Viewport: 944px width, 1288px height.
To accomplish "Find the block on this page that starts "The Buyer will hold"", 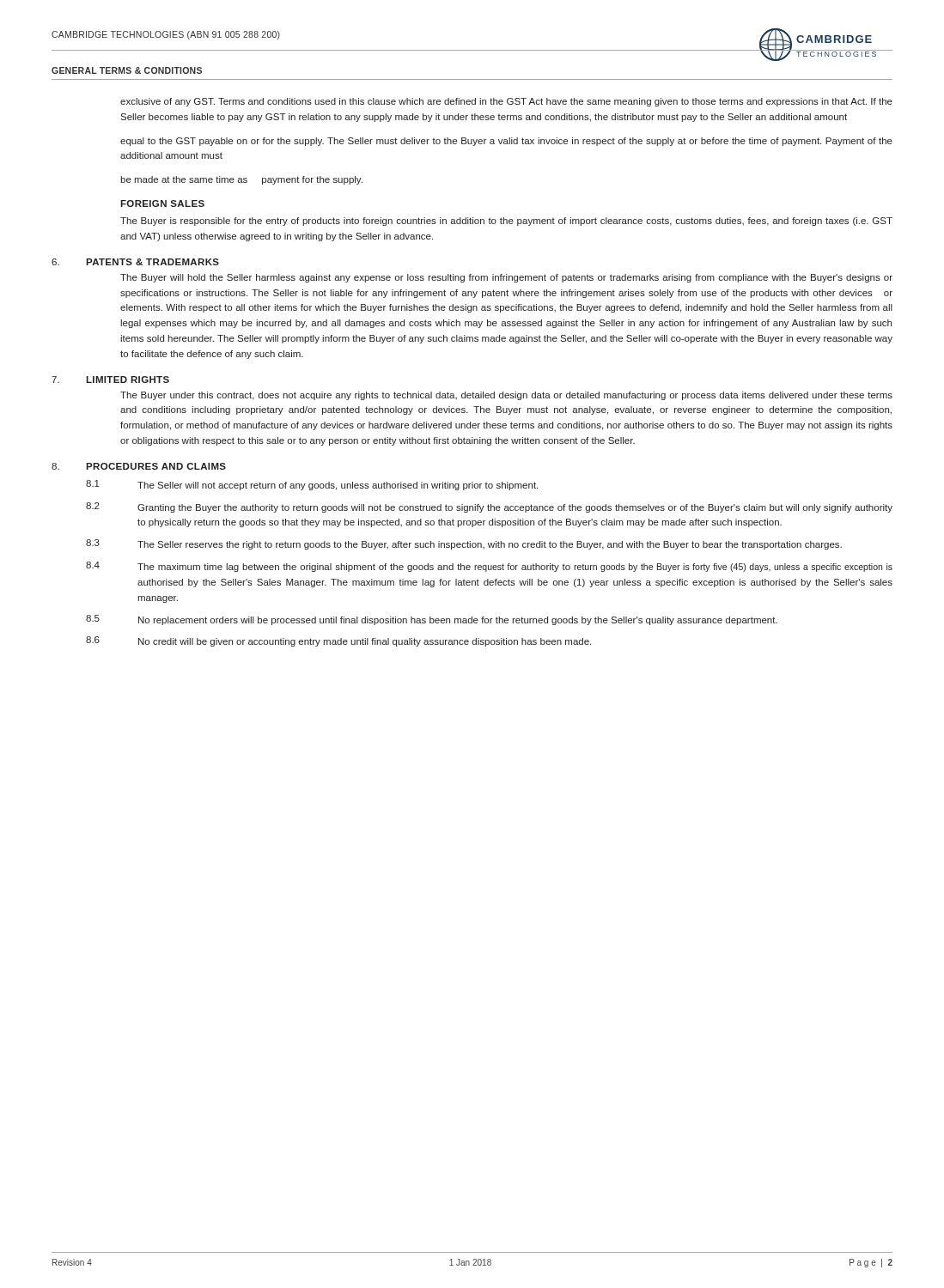I will (506, 315).
